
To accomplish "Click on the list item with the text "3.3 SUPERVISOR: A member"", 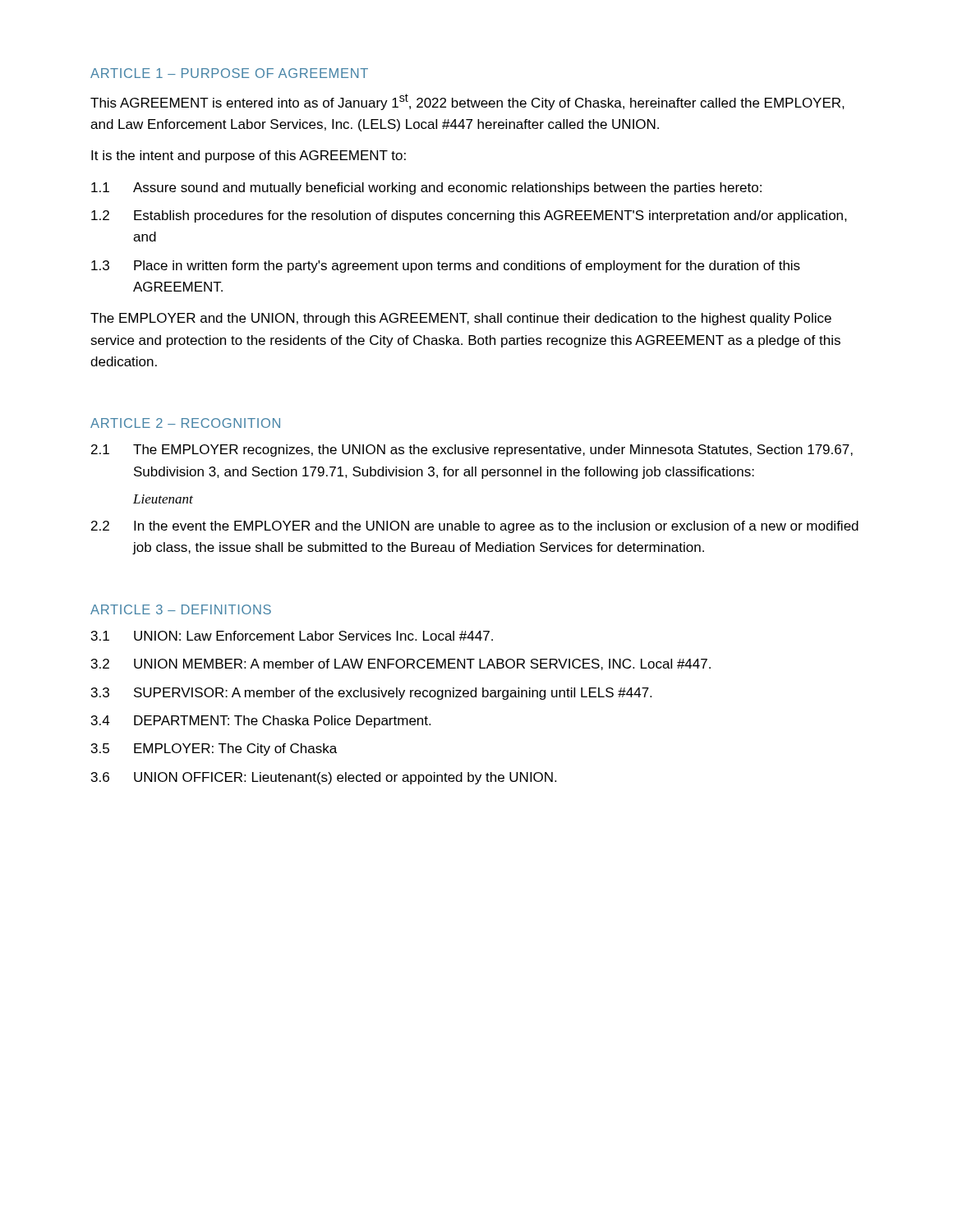I will click(x=476, y=693).
